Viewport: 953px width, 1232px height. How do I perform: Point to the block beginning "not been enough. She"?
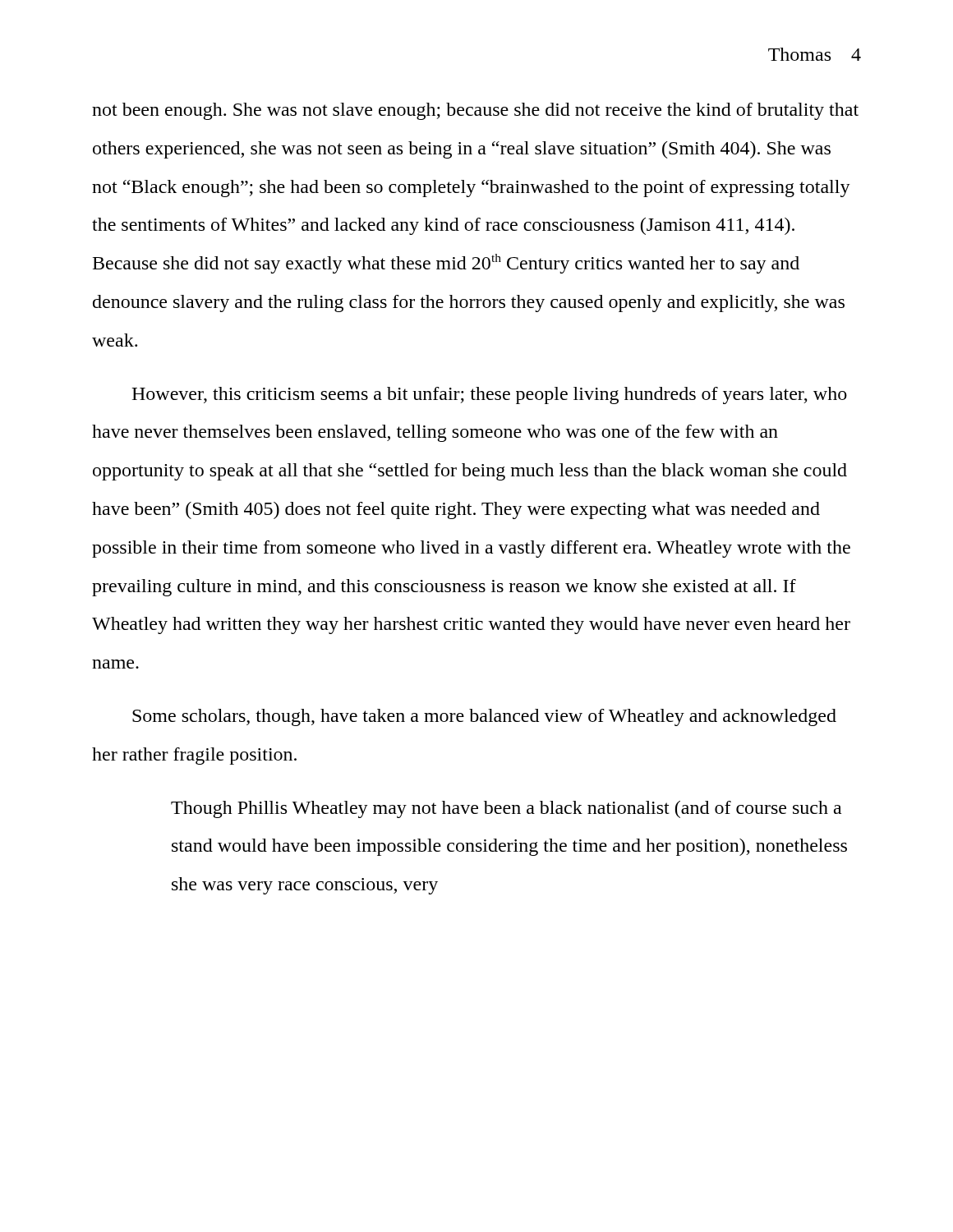pyautogui.click(x=475, y=225)
